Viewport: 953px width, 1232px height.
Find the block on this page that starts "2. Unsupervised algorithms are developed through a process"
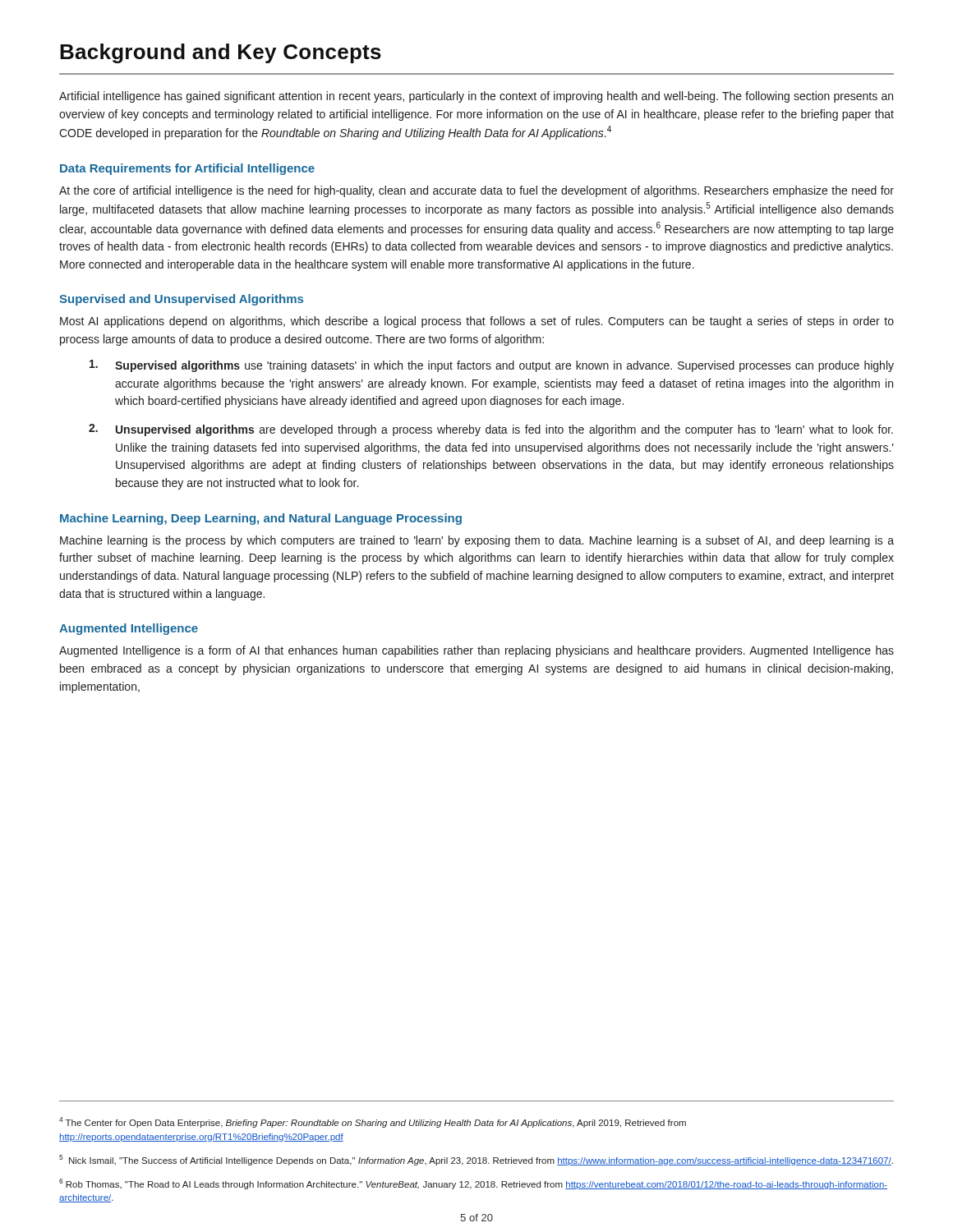[476, 457]
